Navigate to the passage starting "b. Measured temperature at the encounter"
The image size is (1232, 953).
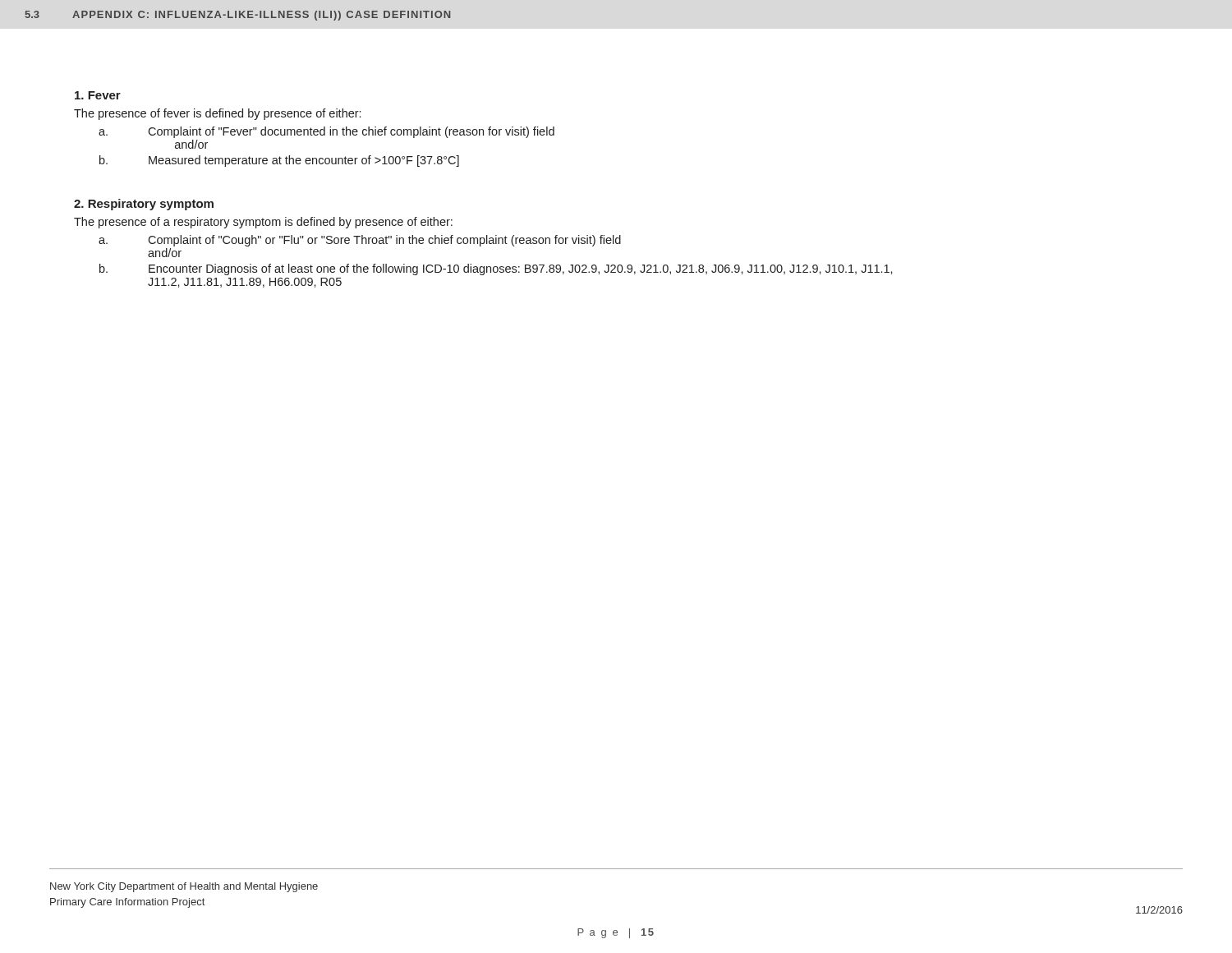pyautogui.click(x=279, y=161)
